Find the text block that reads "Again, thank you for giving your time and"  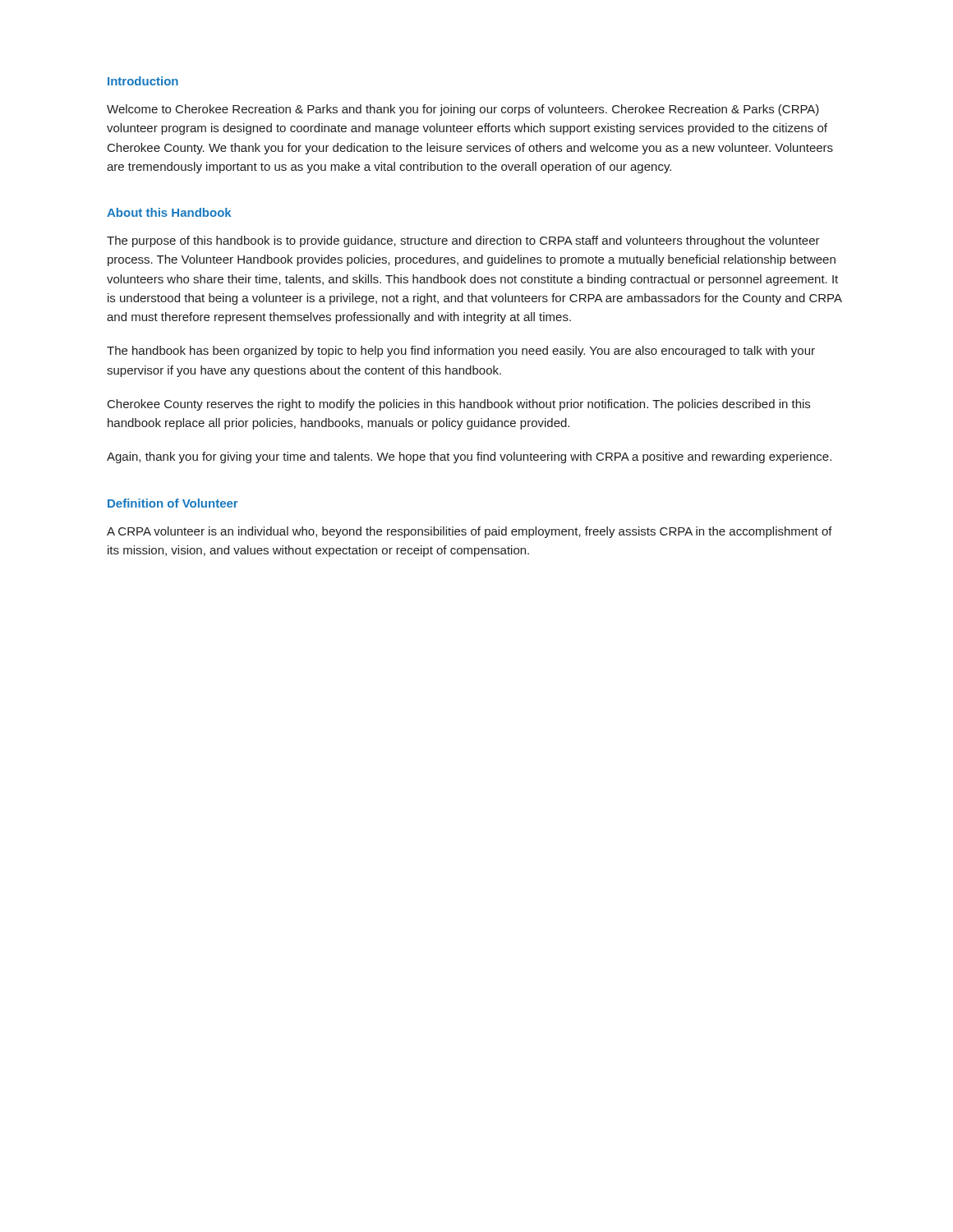pos(470,456)
